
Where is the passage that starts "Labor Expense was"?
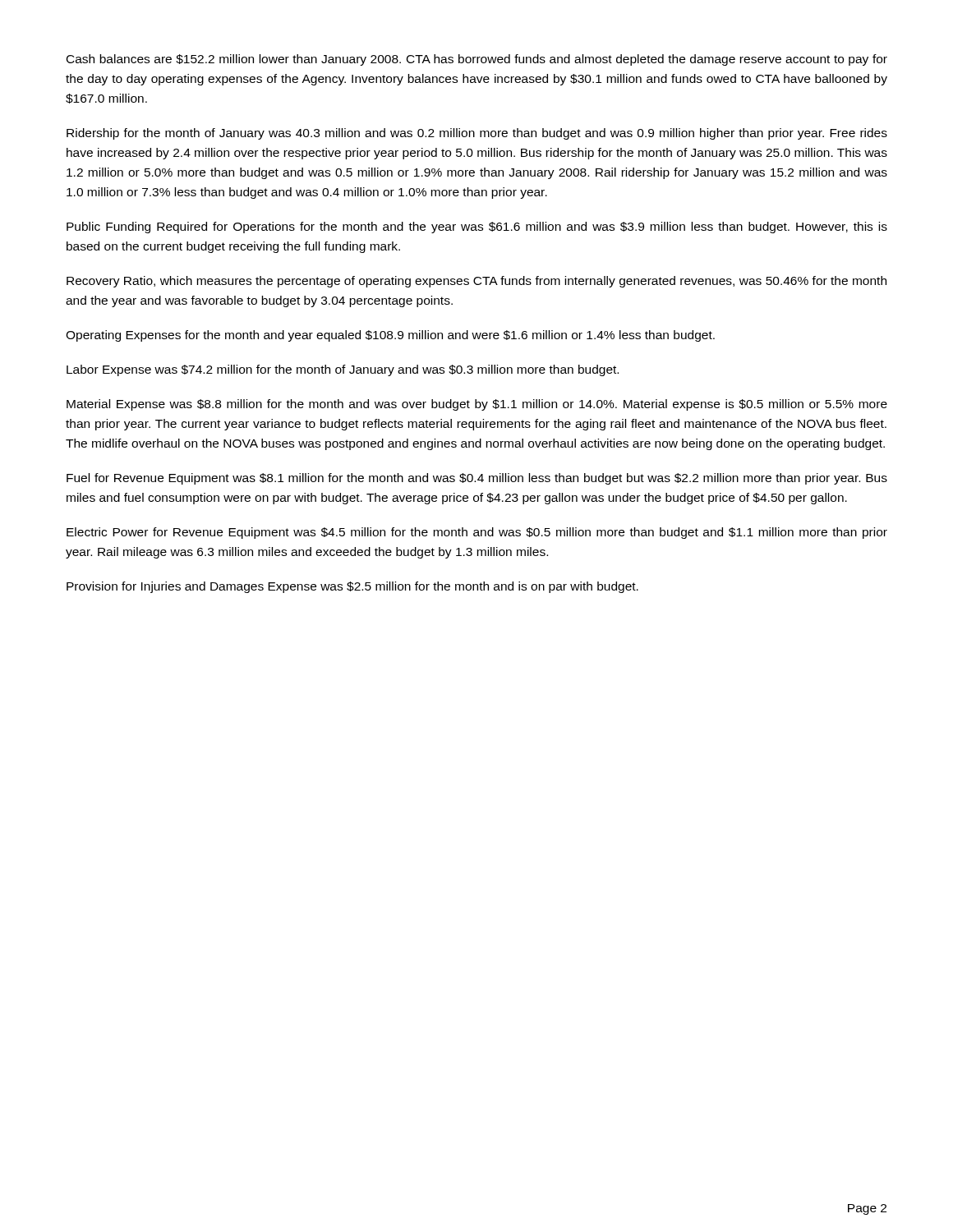pos(343,369)
